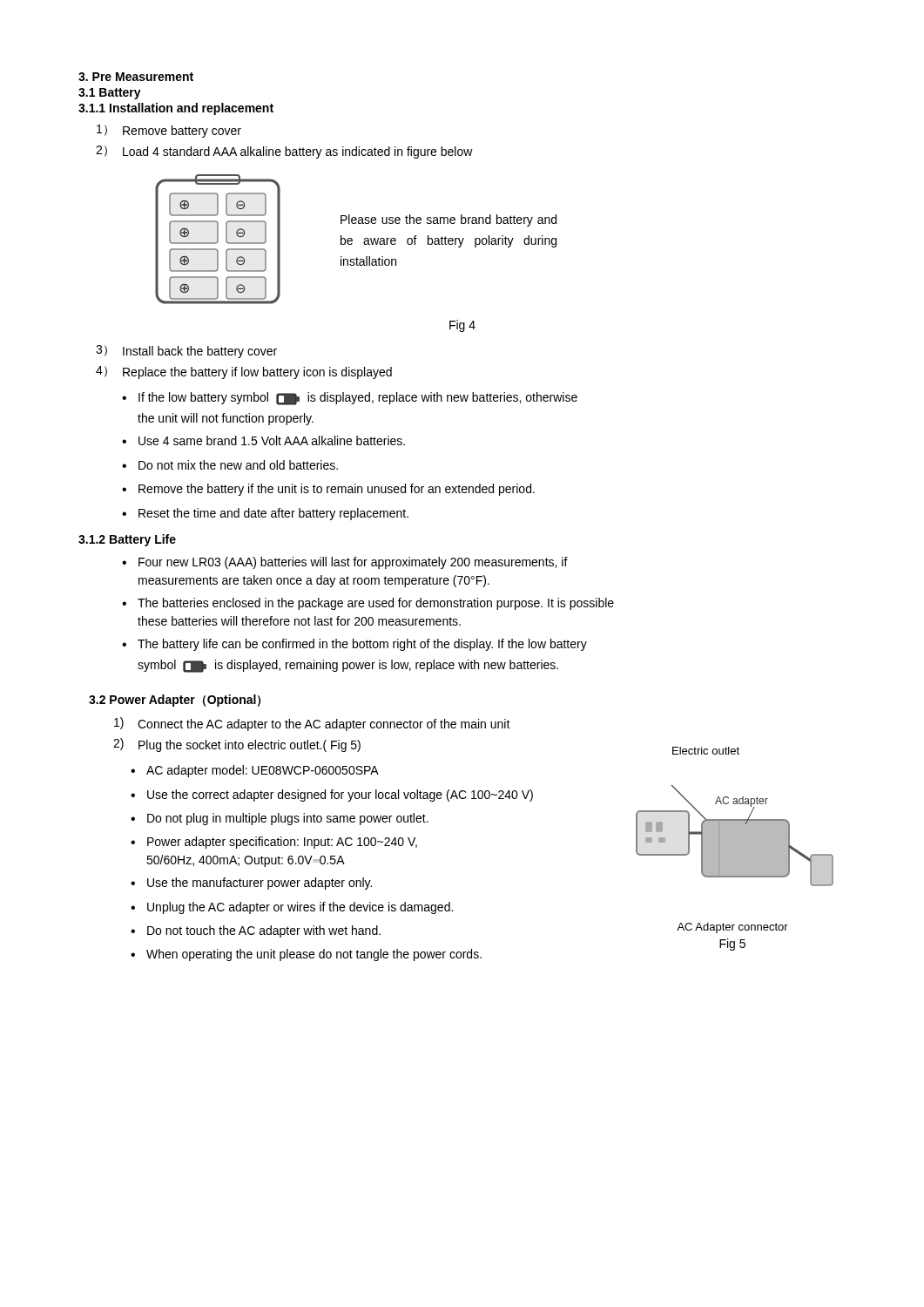Locate the element starting "1） Remove battery cover"
This screenshot has width=924, height=1307.
[x=168, y=131]
